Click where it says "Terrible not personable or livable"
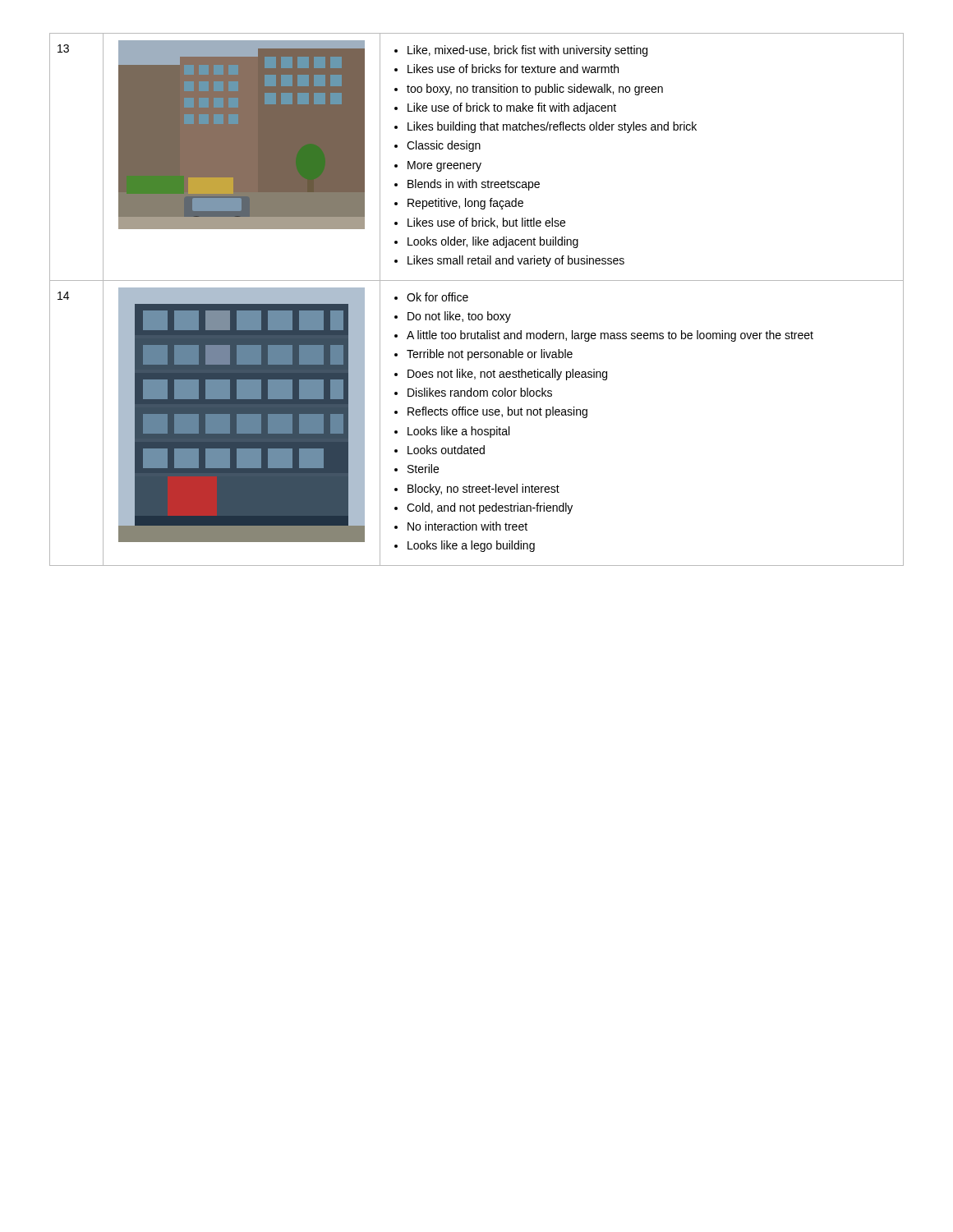This screenshot has height=1232, width=953. point(490,354)
